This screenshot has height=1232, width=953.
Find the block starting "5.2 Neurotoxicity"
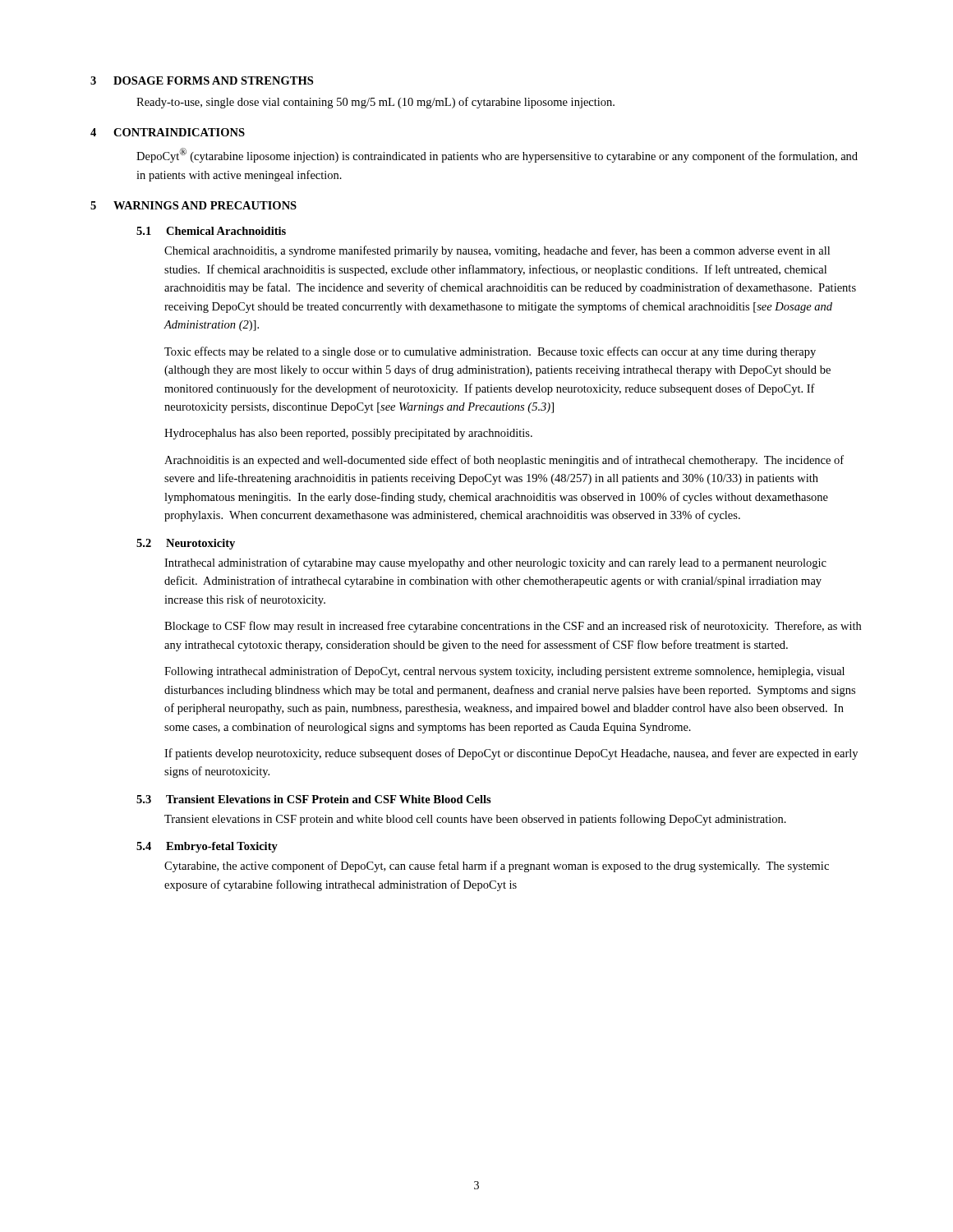point(186,543)
